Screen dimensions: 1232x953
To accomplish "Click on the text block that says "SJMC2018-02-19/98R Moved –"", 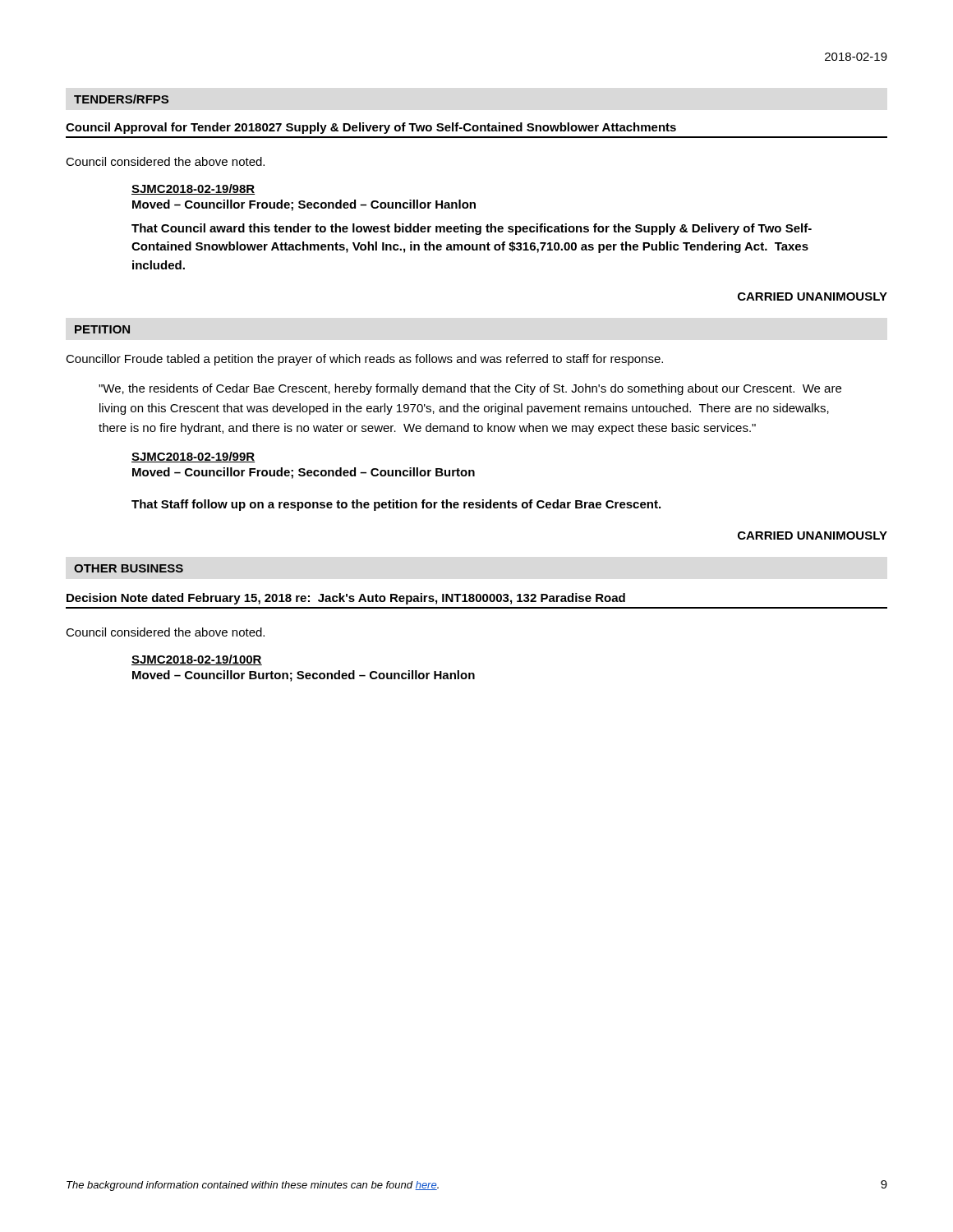I will (x=493, y=228).
